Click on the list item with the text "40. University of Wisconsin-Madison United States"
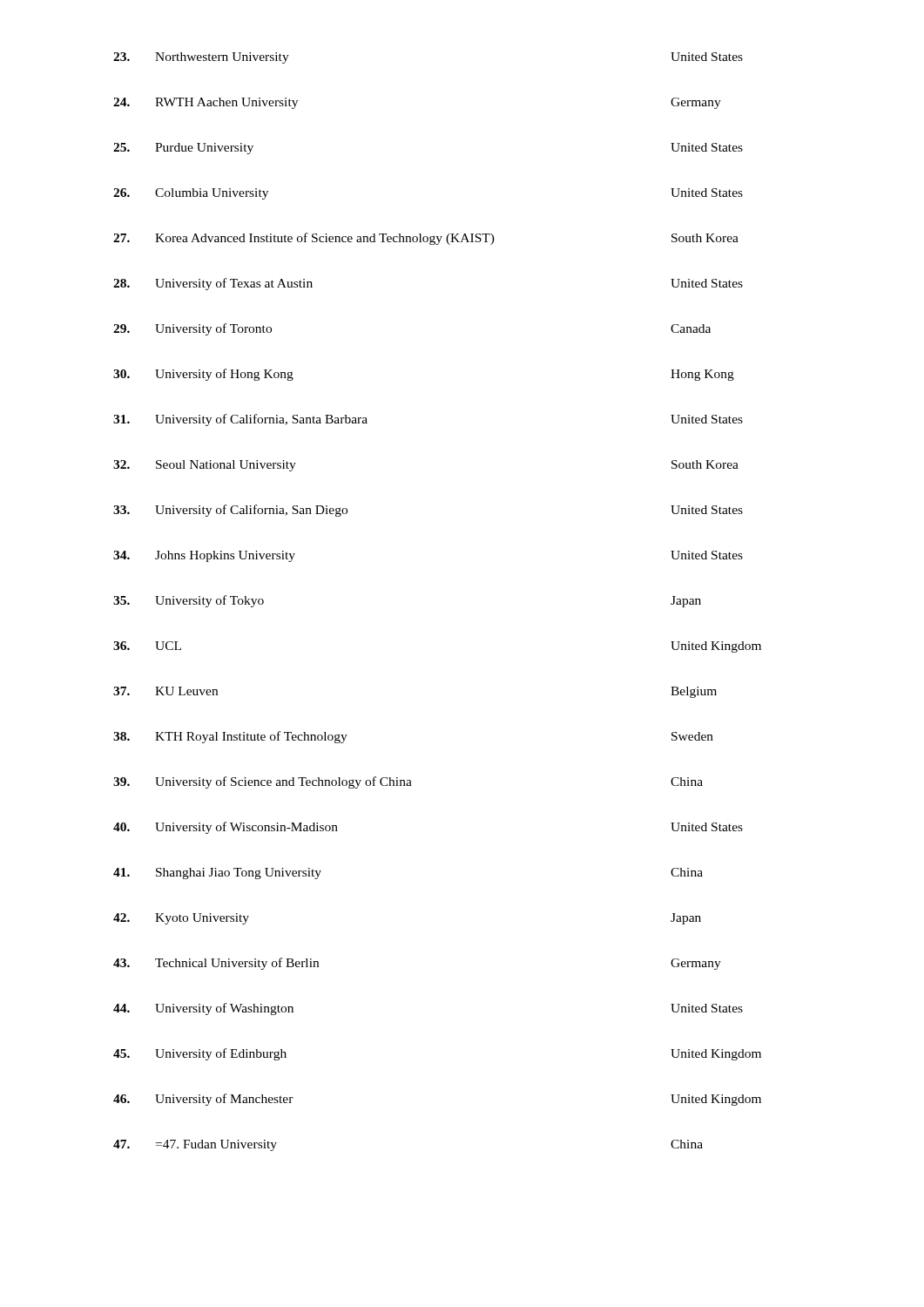924x1307 pixels. (249, 828)
